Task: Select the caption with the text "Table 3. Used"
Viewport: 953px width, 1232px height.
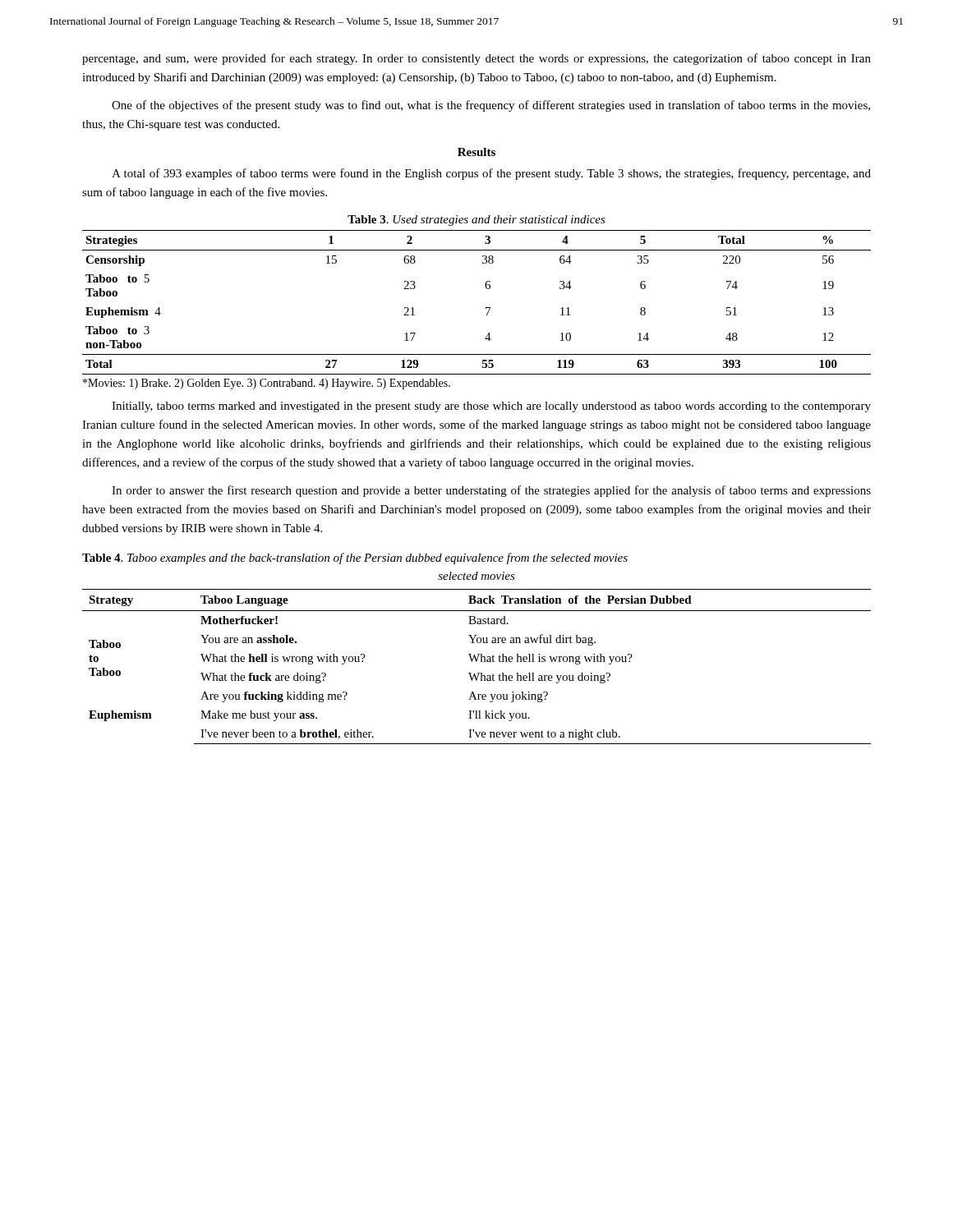Action: (x=476, y=219)
